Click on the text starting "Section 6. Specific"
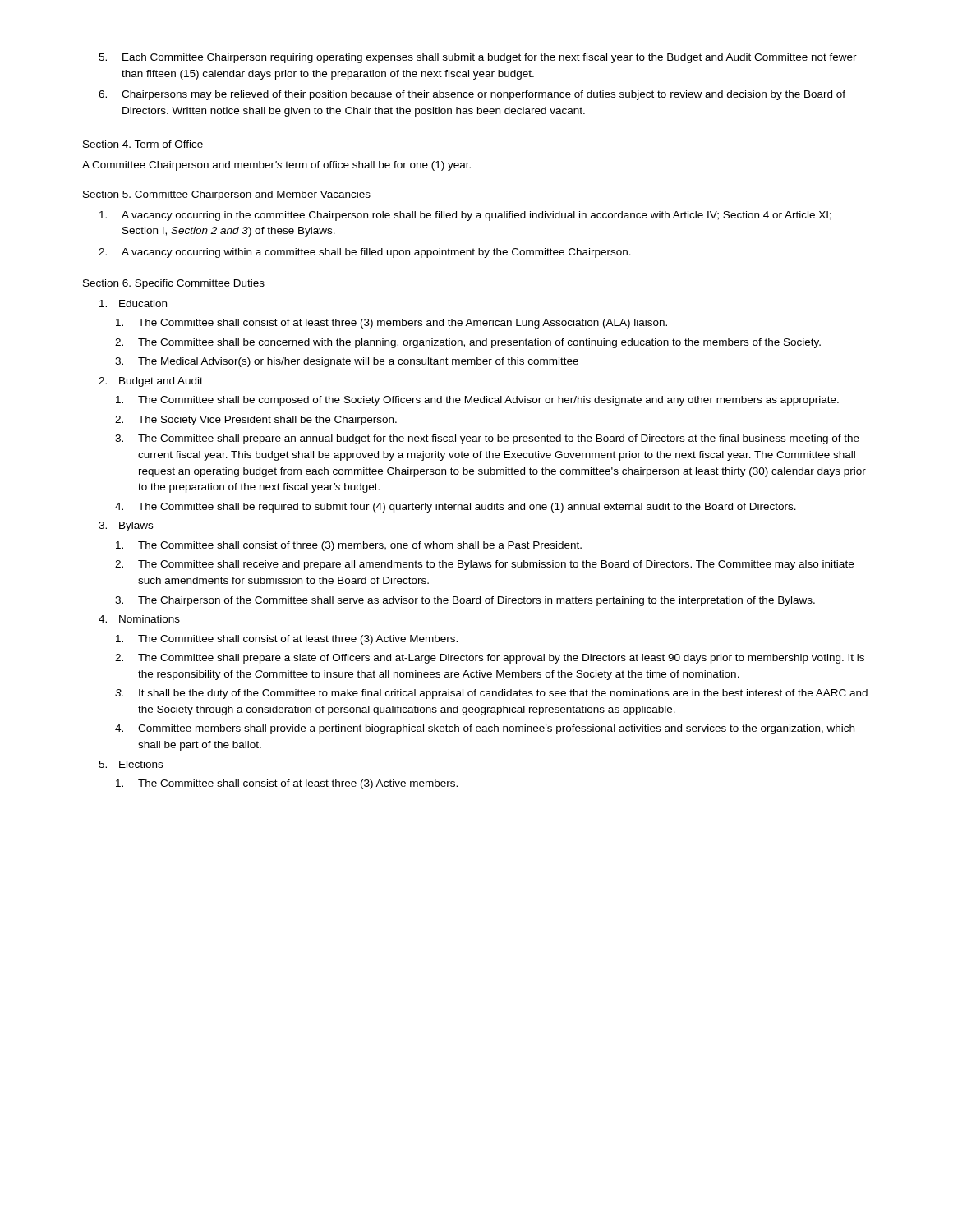953x1232 pixels. click(x=173, y=282)
